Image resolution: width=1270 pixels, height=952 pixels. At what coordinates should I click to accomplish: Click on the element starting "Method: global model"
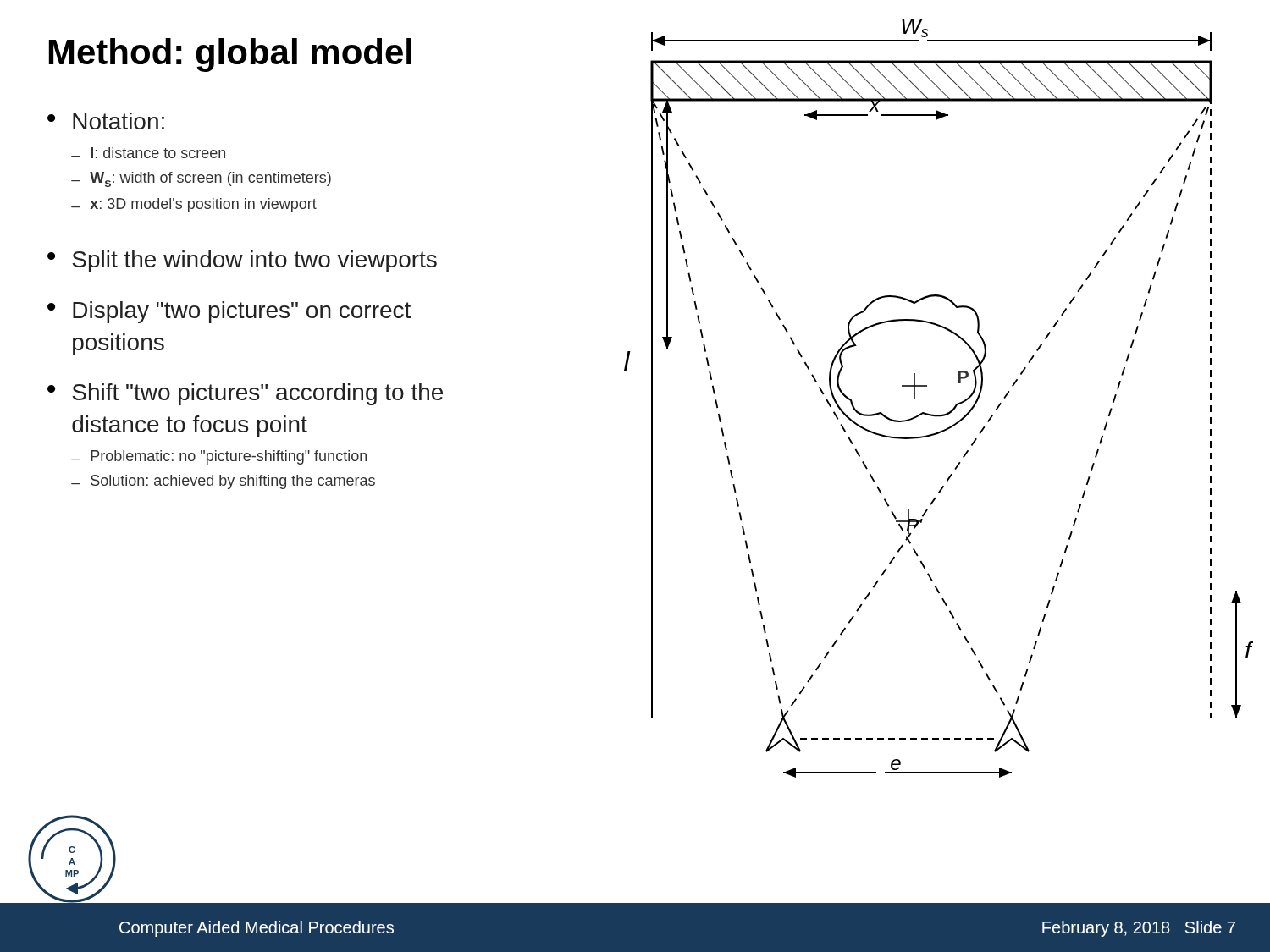(230, 52)
